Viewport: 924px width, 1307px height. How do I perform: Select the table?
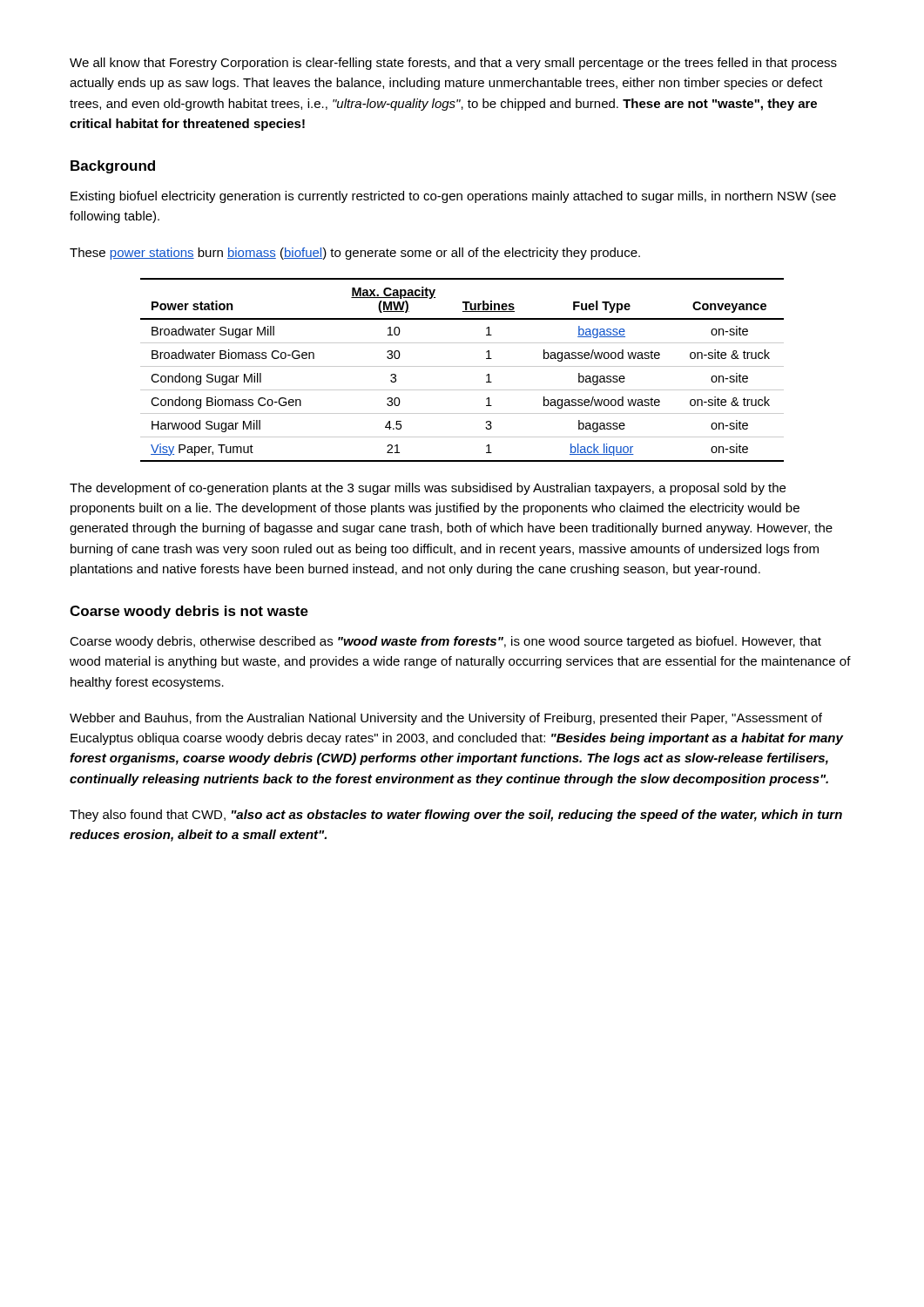pos(462,370)
